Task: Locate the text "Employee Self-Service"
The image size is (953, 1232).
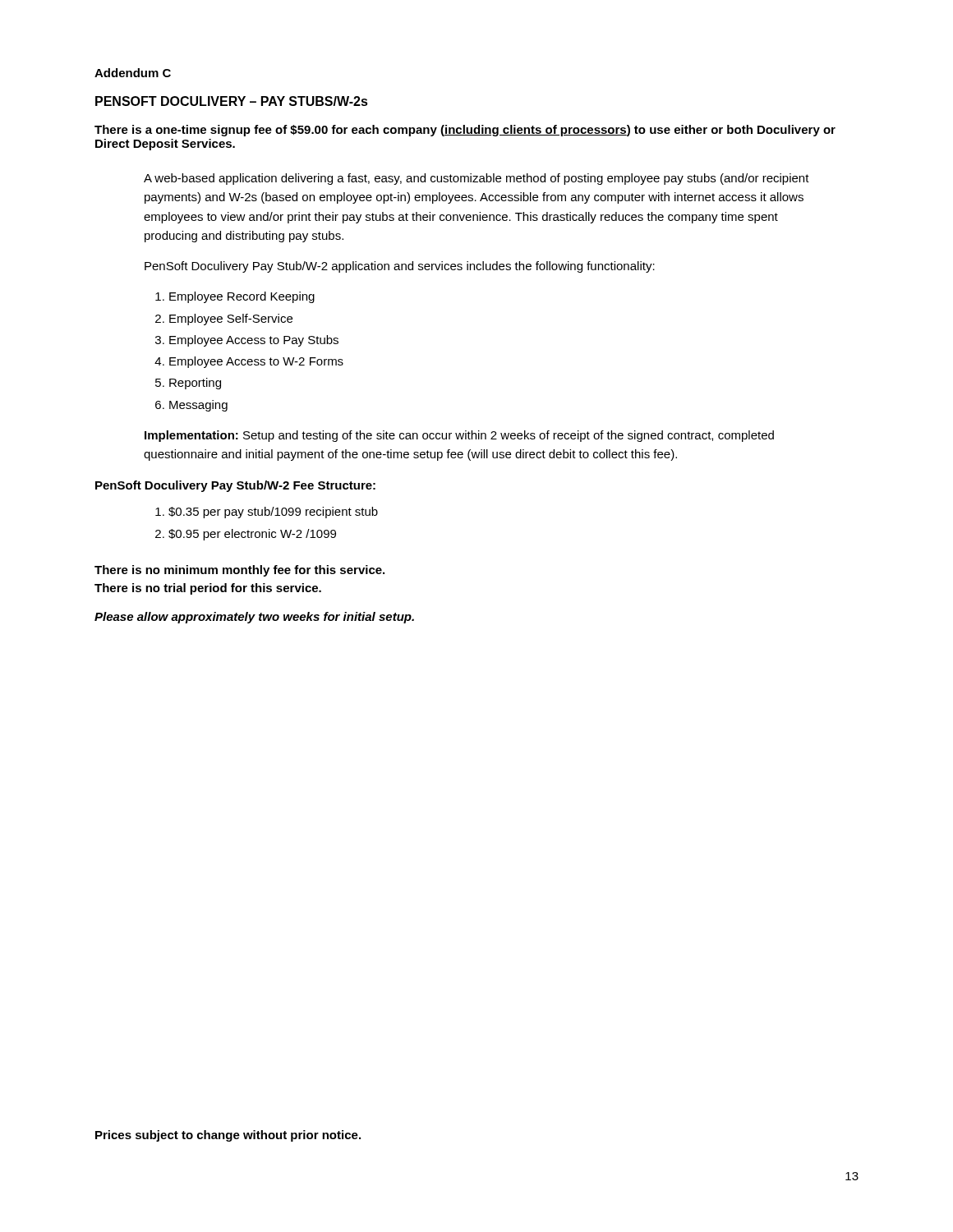Action: tap(231, 318)
